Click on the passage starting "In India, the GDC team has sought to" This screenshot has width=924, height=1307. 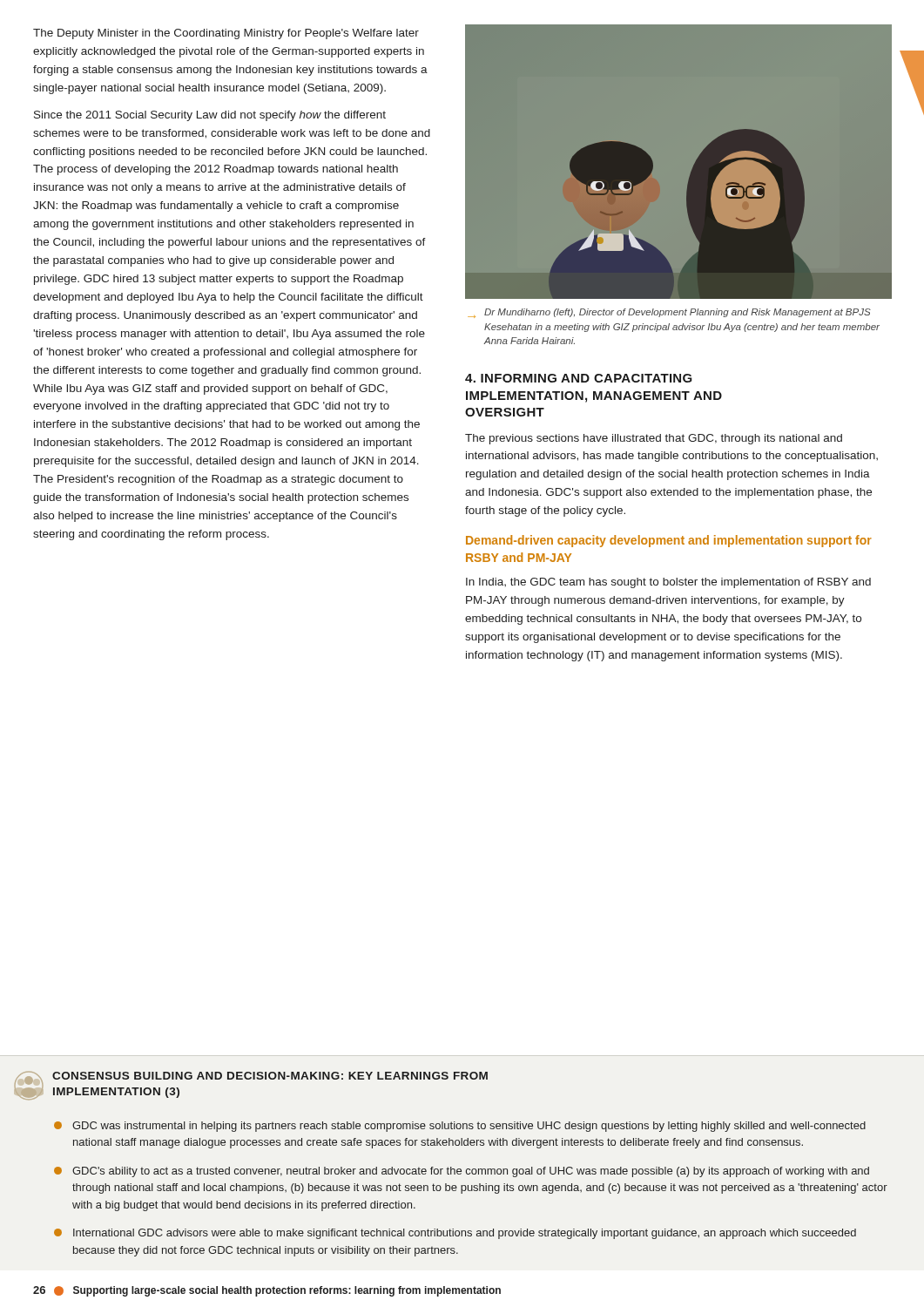coord(668,618)
